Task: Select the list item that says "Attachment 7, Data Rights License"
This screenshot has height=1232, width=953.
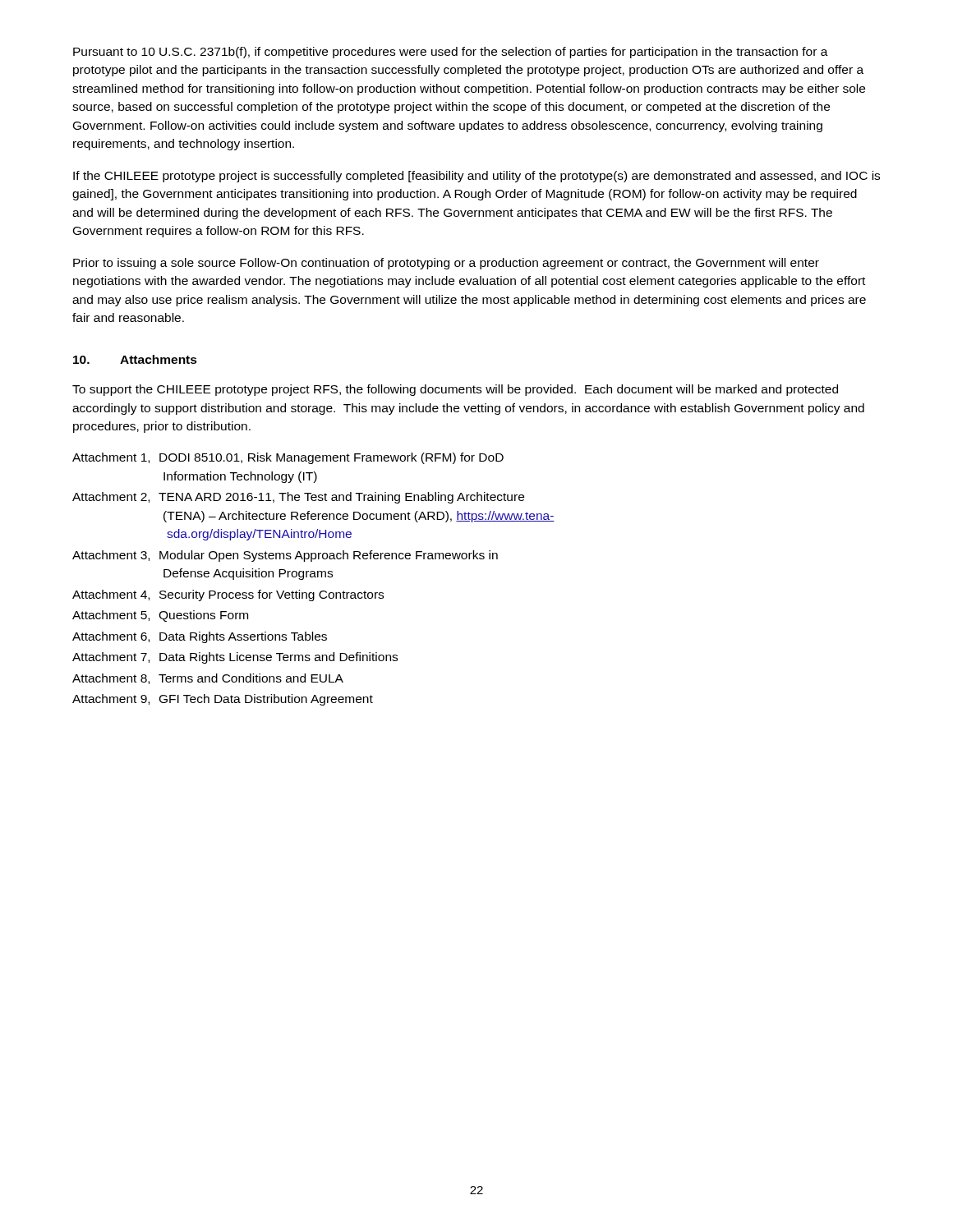Action: click(x=235, y=657)
